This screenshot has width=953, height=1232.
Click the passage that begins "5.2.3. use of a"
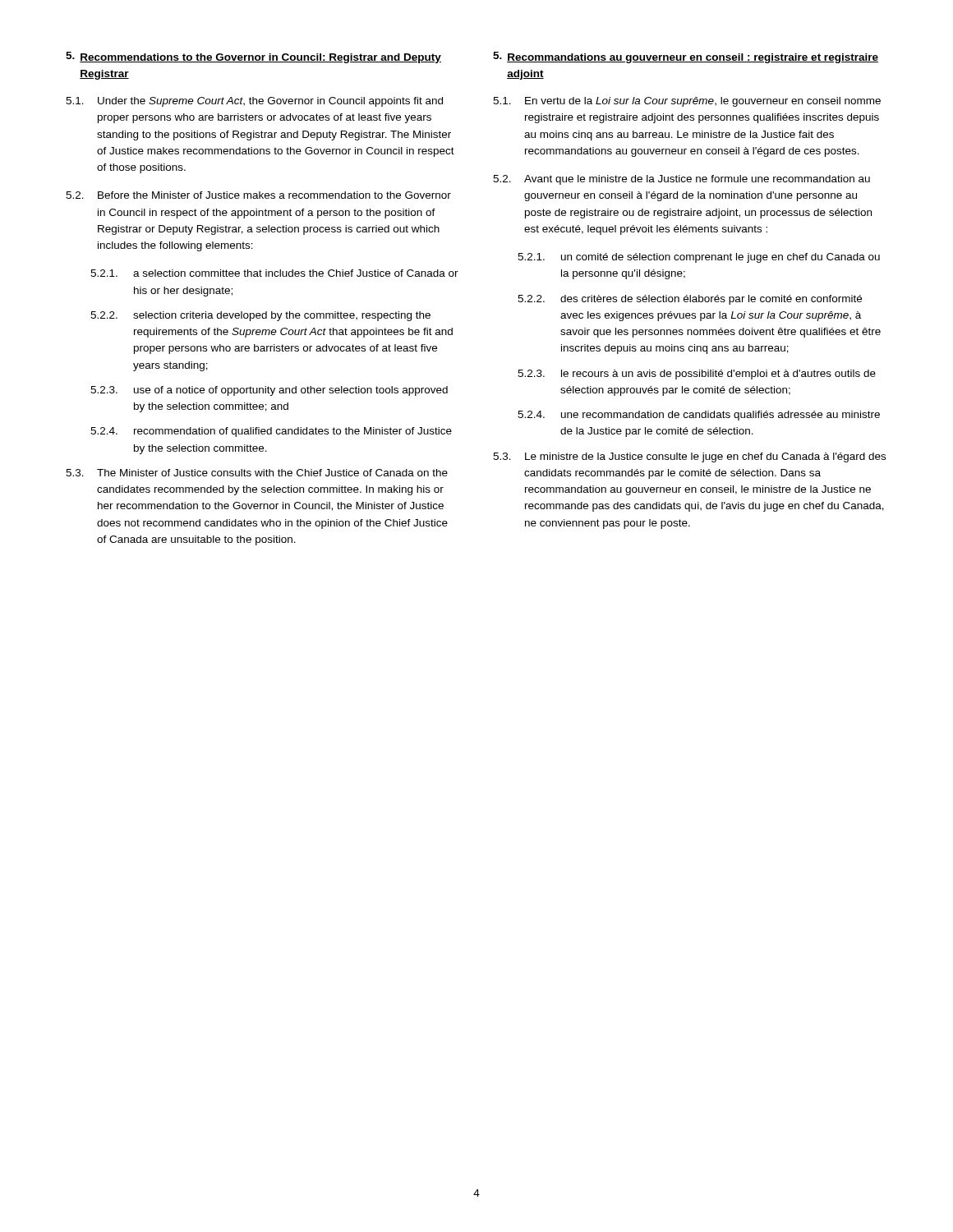coord(275,398)
